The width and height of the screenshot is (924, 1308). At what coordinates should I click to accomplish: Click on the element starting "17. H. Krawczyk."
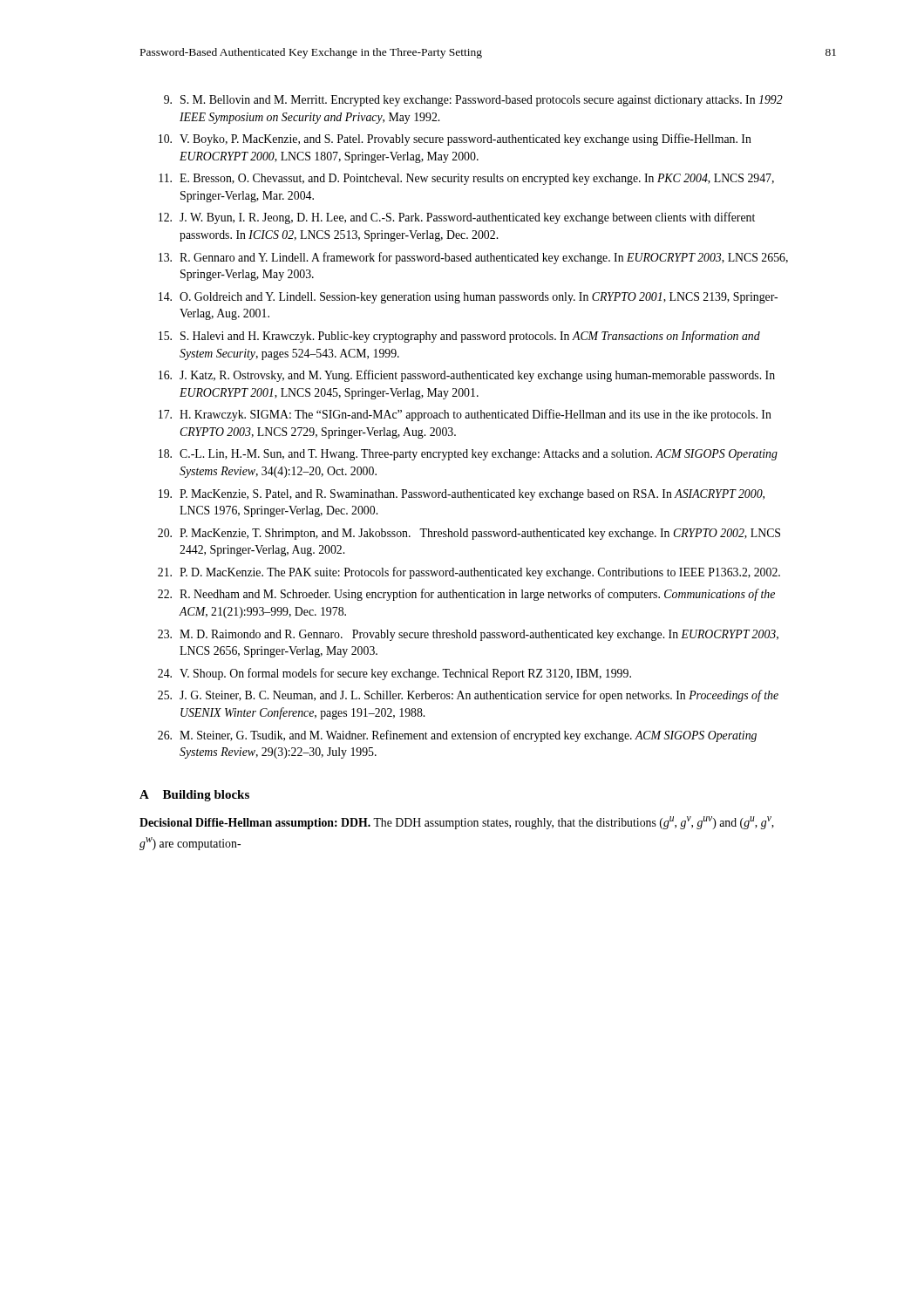click(464, 424)
